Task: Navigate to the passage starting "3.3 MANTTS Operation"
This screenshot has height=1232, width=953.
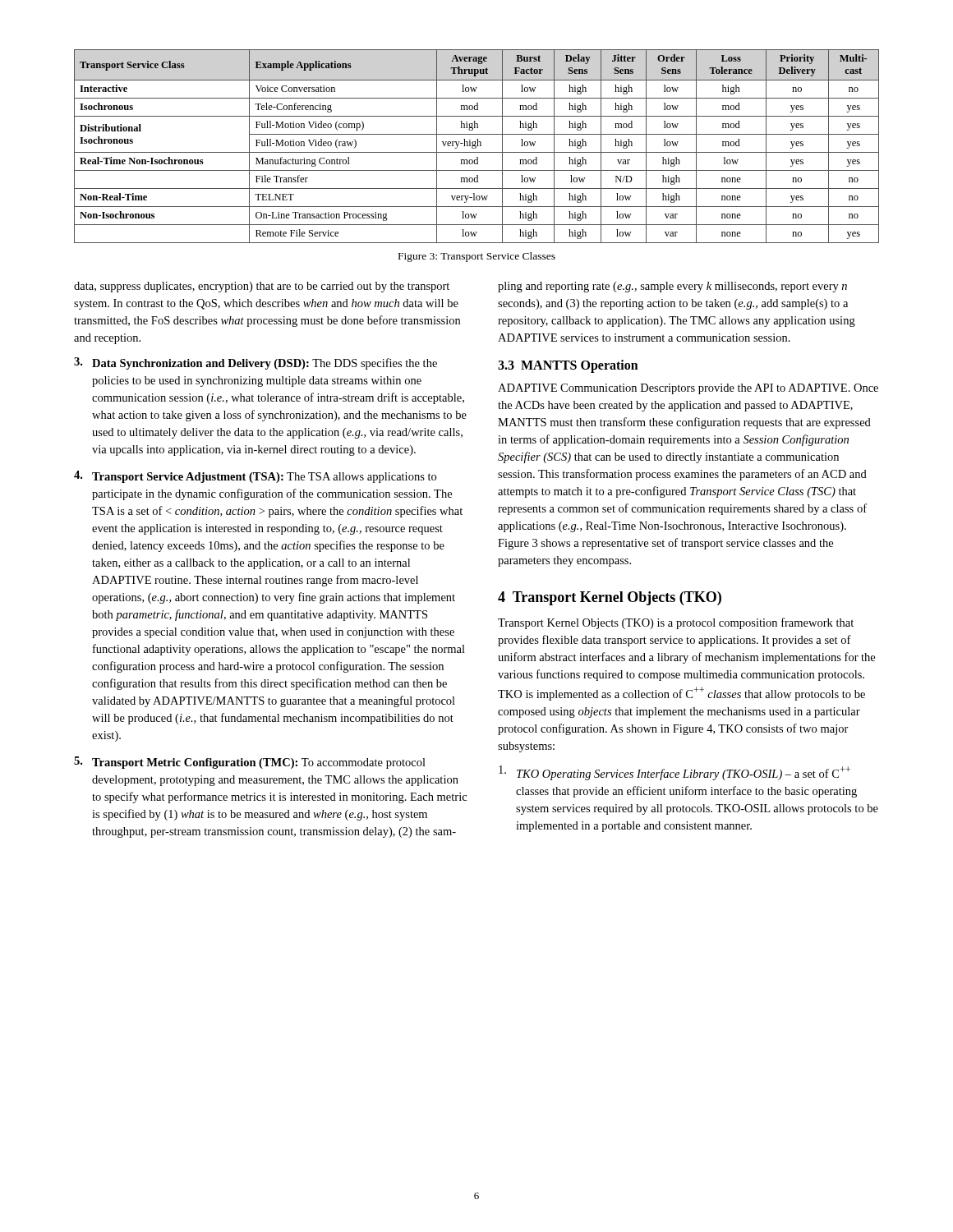Action: point(568,365)
